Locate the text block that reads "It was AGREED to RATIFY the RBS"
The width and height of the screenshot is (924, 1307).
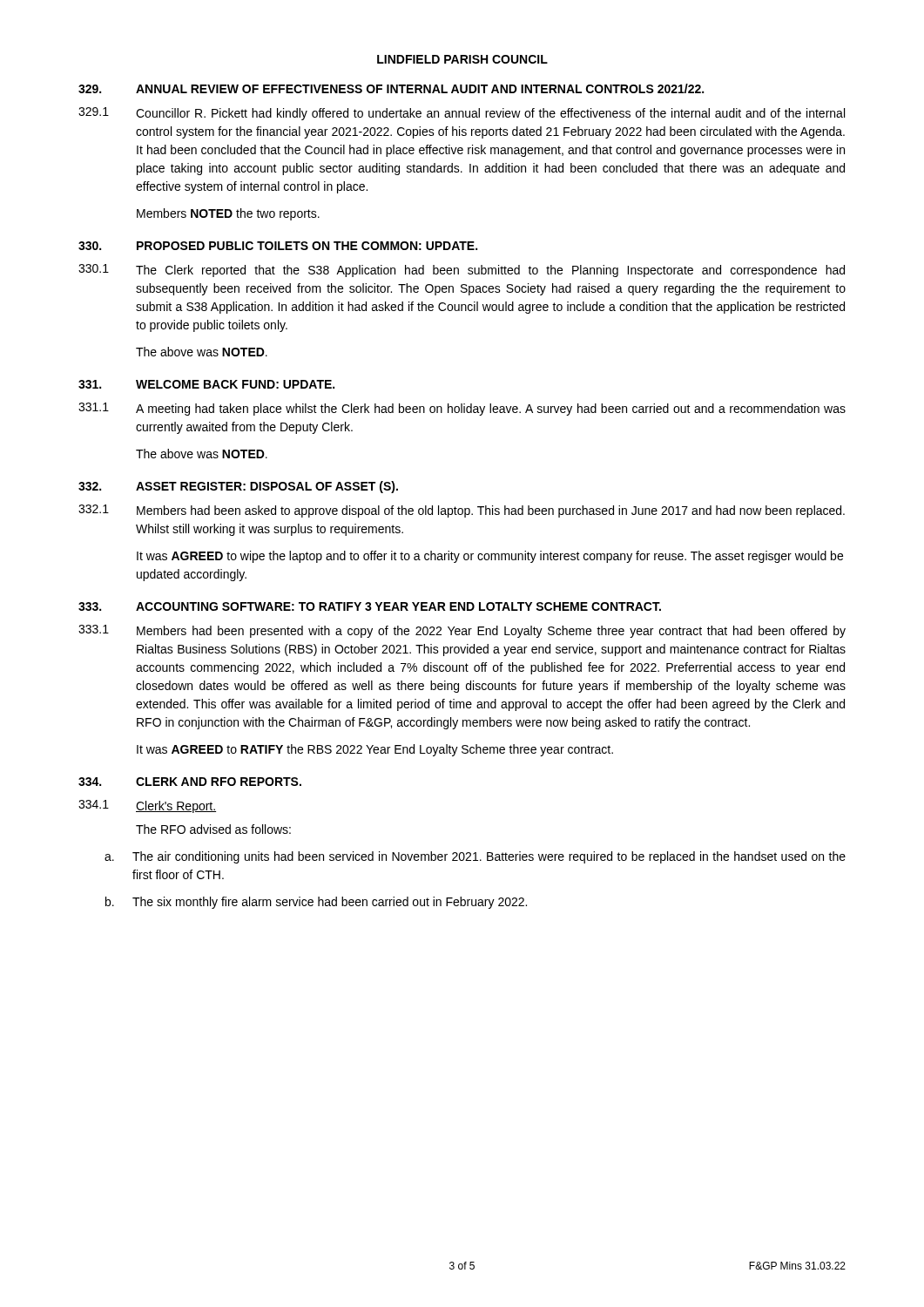click(375, 749)
